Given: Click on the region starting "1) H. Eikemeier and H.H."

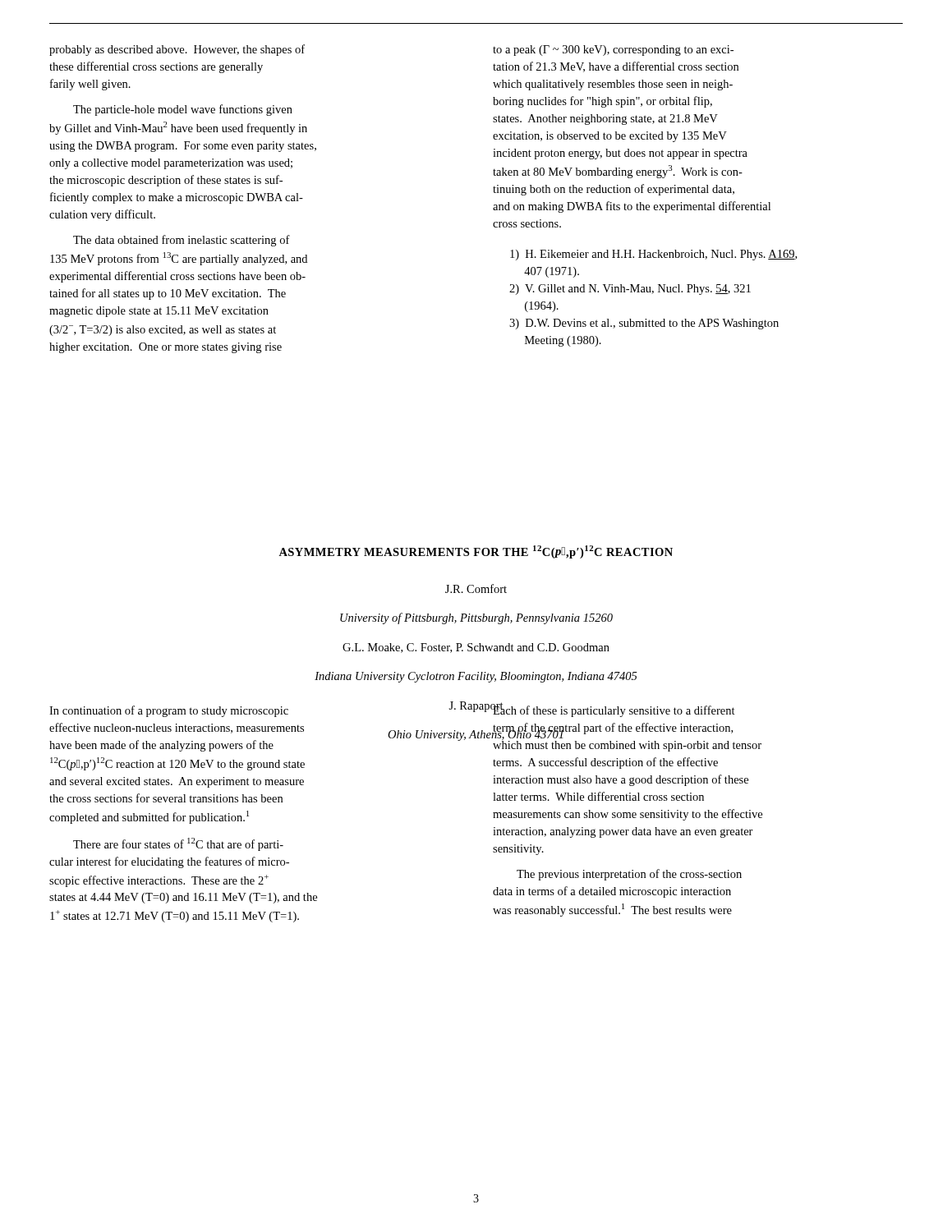Looking at the screenshot, I should (694, 263).
